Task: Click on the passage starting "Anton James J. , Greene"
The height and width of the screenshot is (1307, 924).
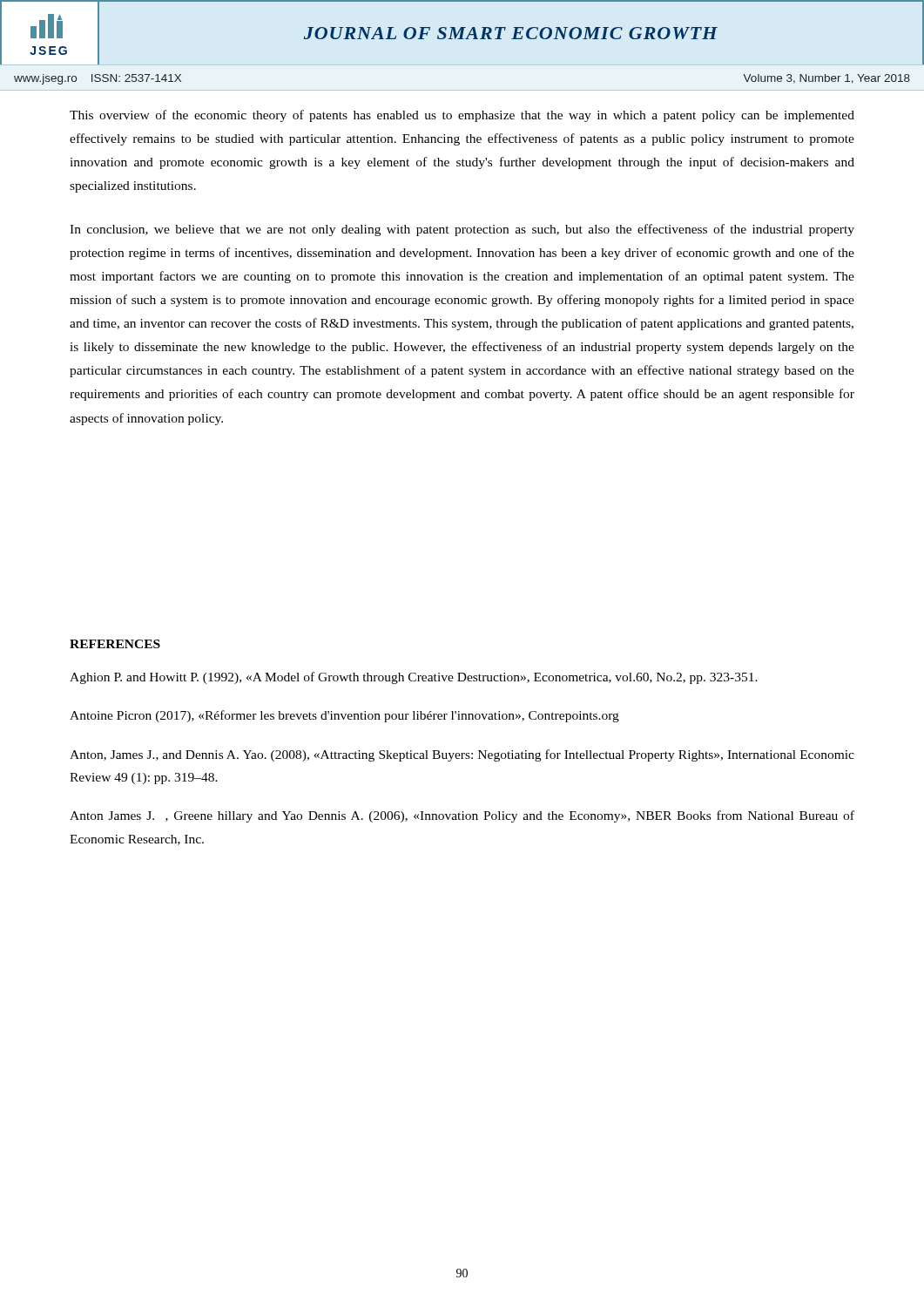Action: click(x=462, y=827)
